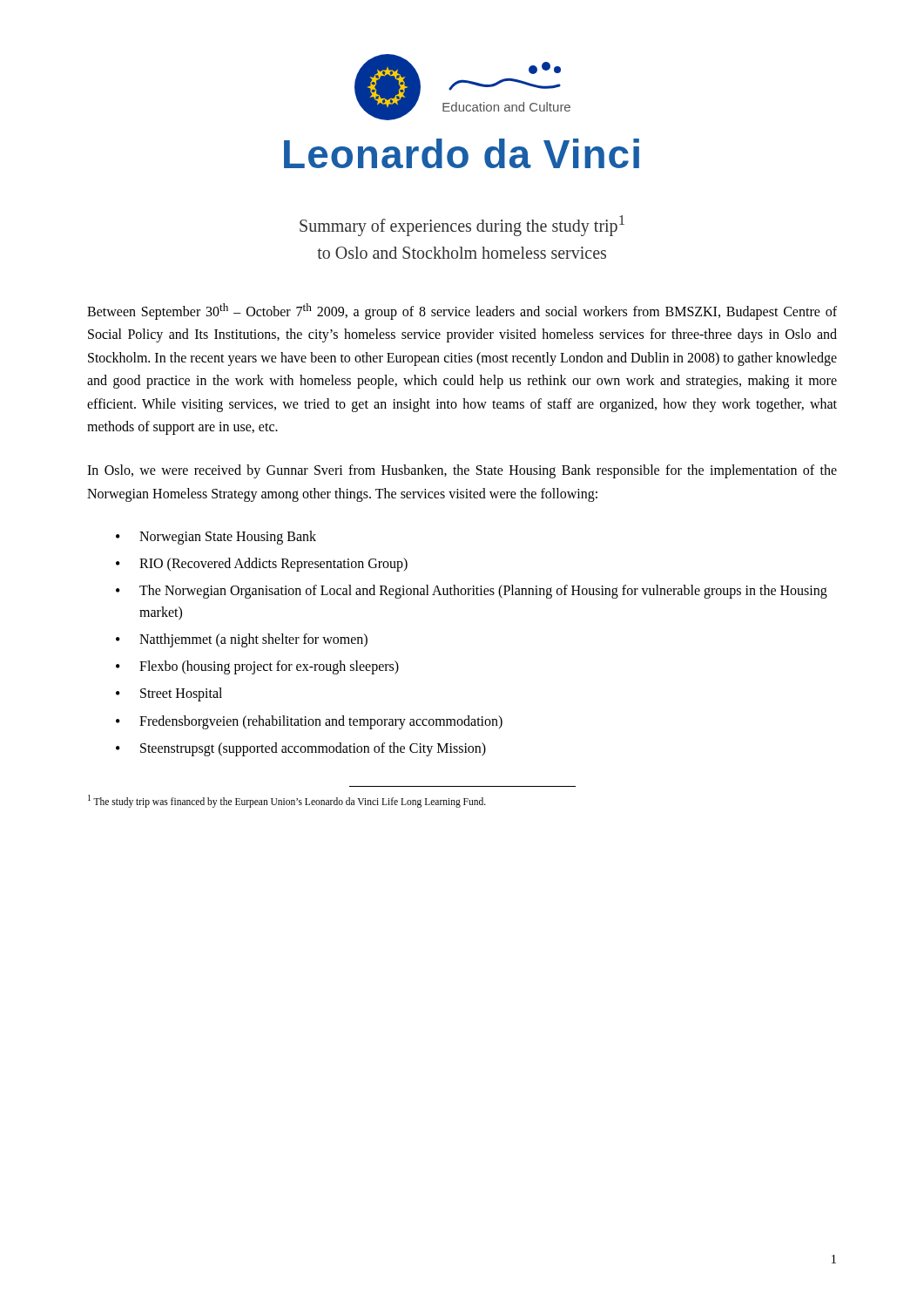
Task: Locate the region starting "• Steenstrupsgt (supported accommodation of the City"
Action: pos(476,749)
